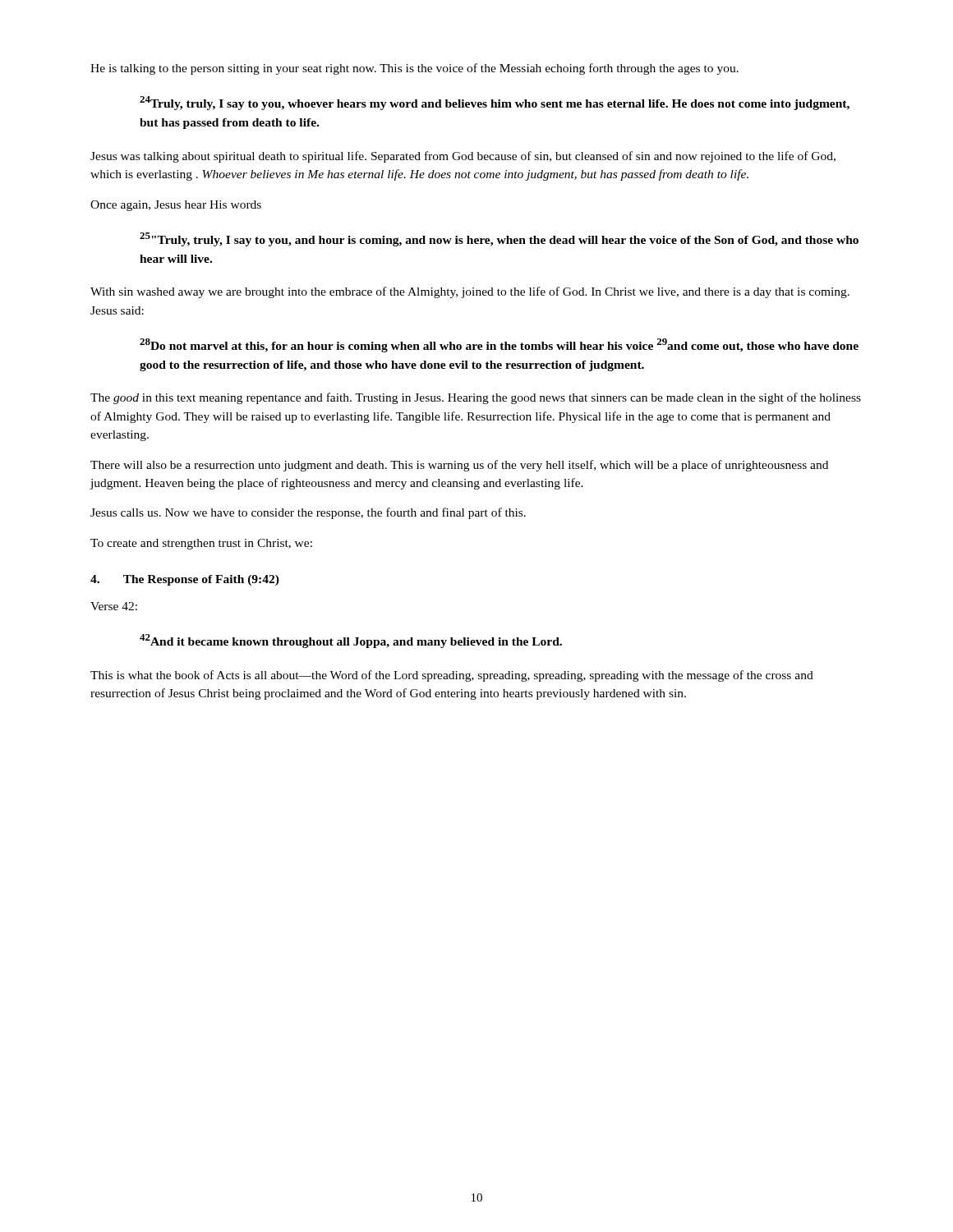Select the region starting "With sin washed away"

(470, 300)
